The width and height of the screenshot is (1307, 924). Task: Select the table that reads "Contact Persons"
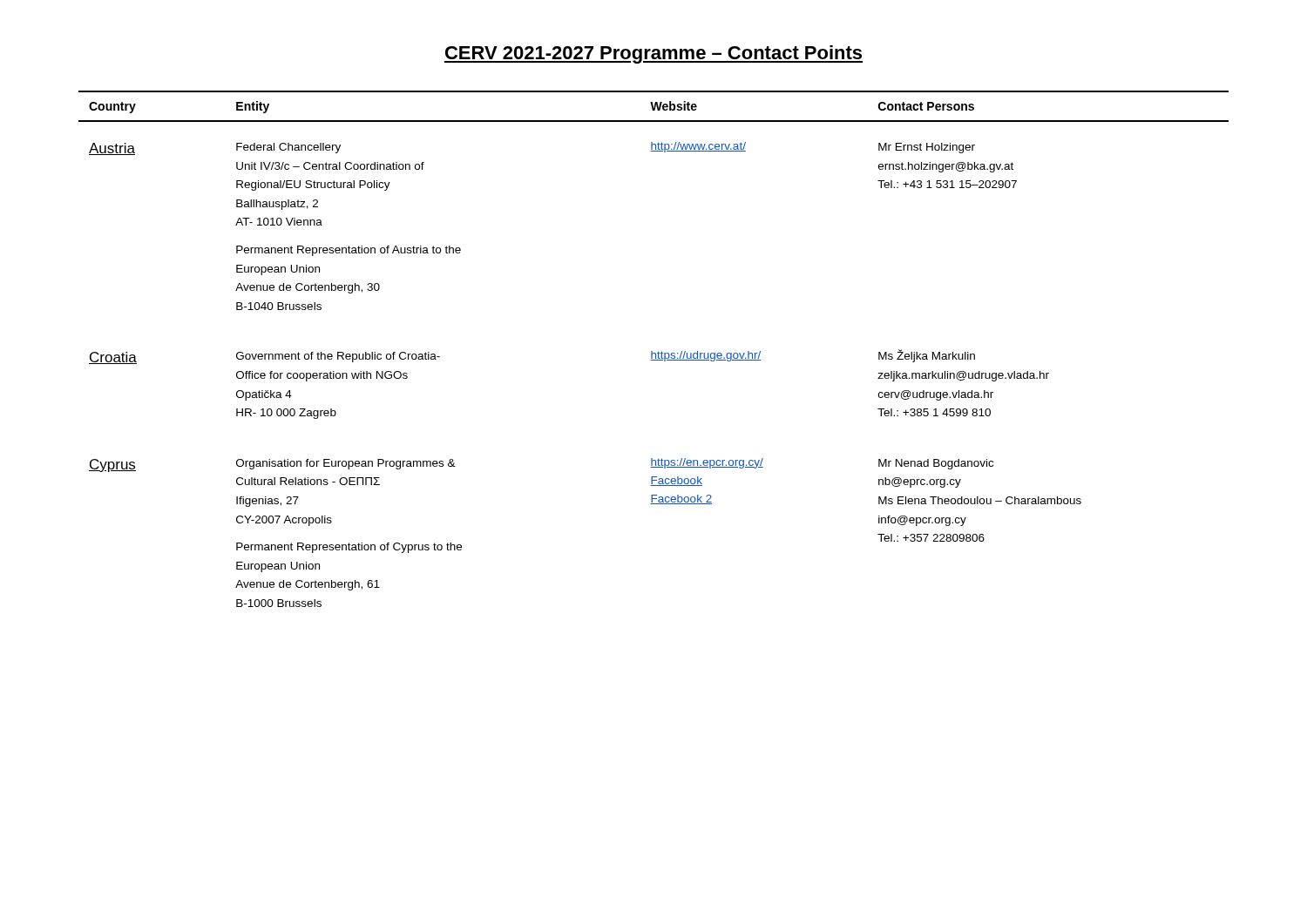pyautogui.click(x=654, y=359)
